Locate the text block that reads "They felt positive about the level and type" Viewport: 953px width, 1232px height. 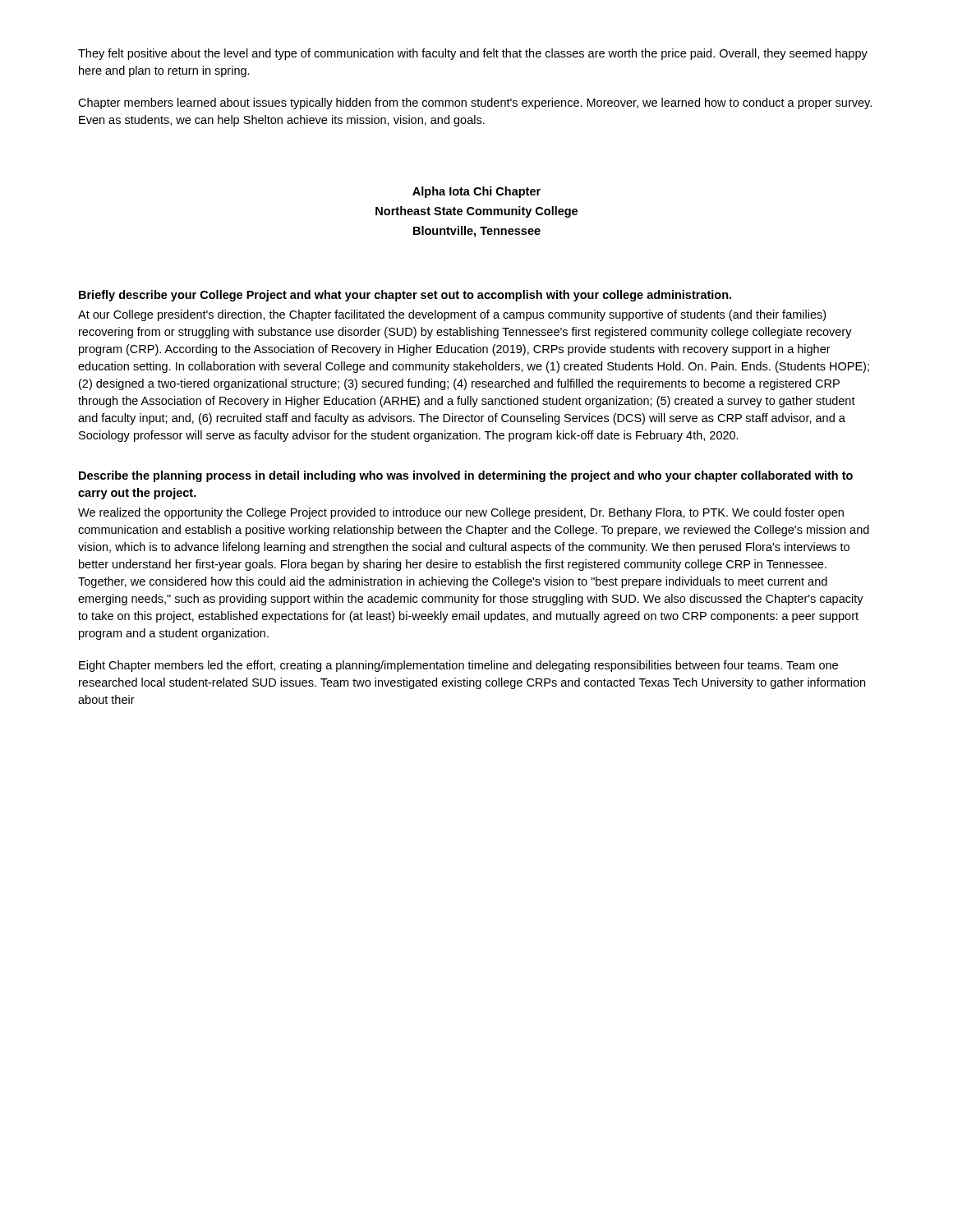click(x=473, y=62)
